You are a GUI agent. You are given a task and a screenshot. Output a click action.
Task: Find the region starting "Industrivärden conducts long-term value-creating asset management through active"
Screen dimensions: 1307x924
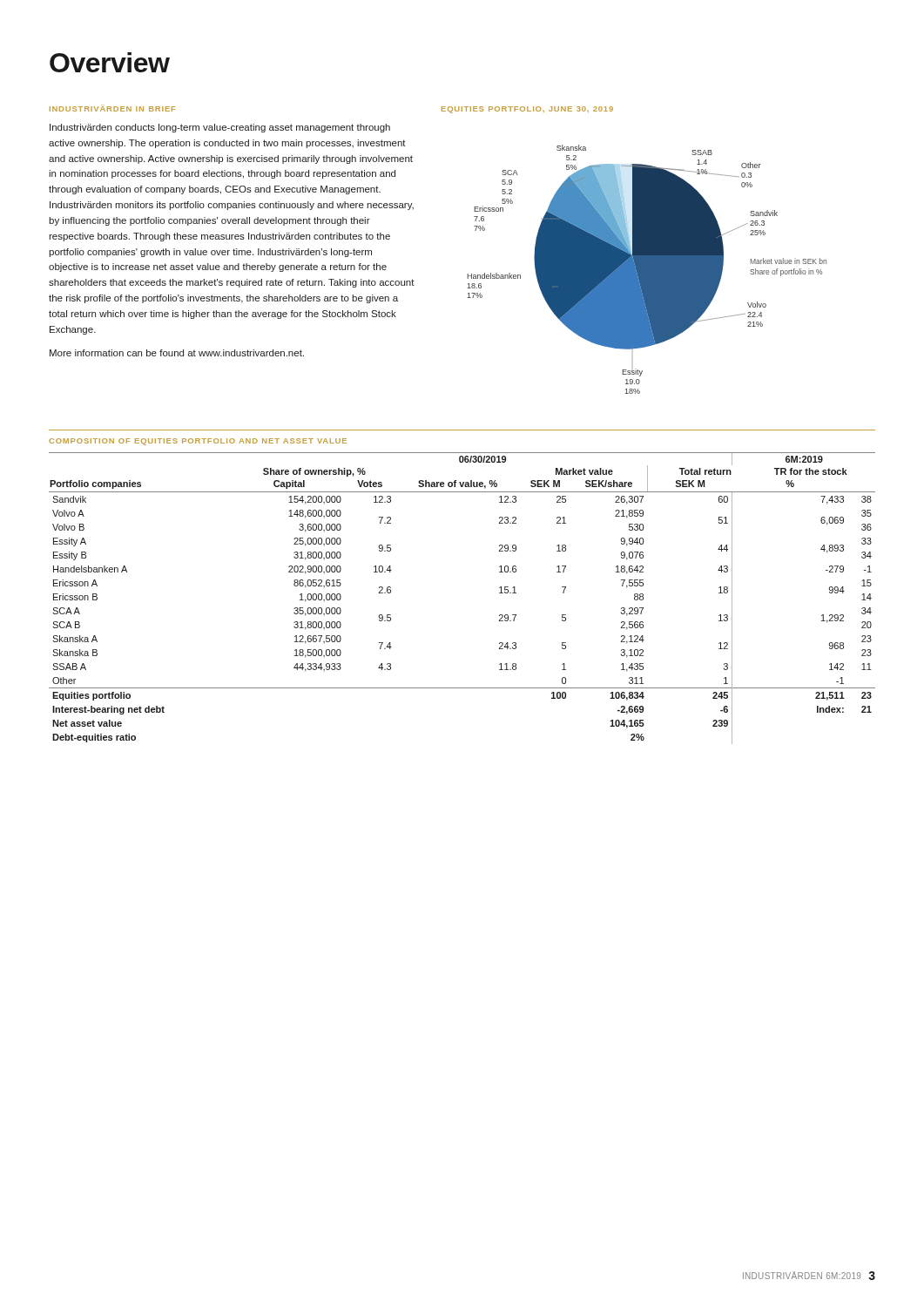tap(232, 241)
